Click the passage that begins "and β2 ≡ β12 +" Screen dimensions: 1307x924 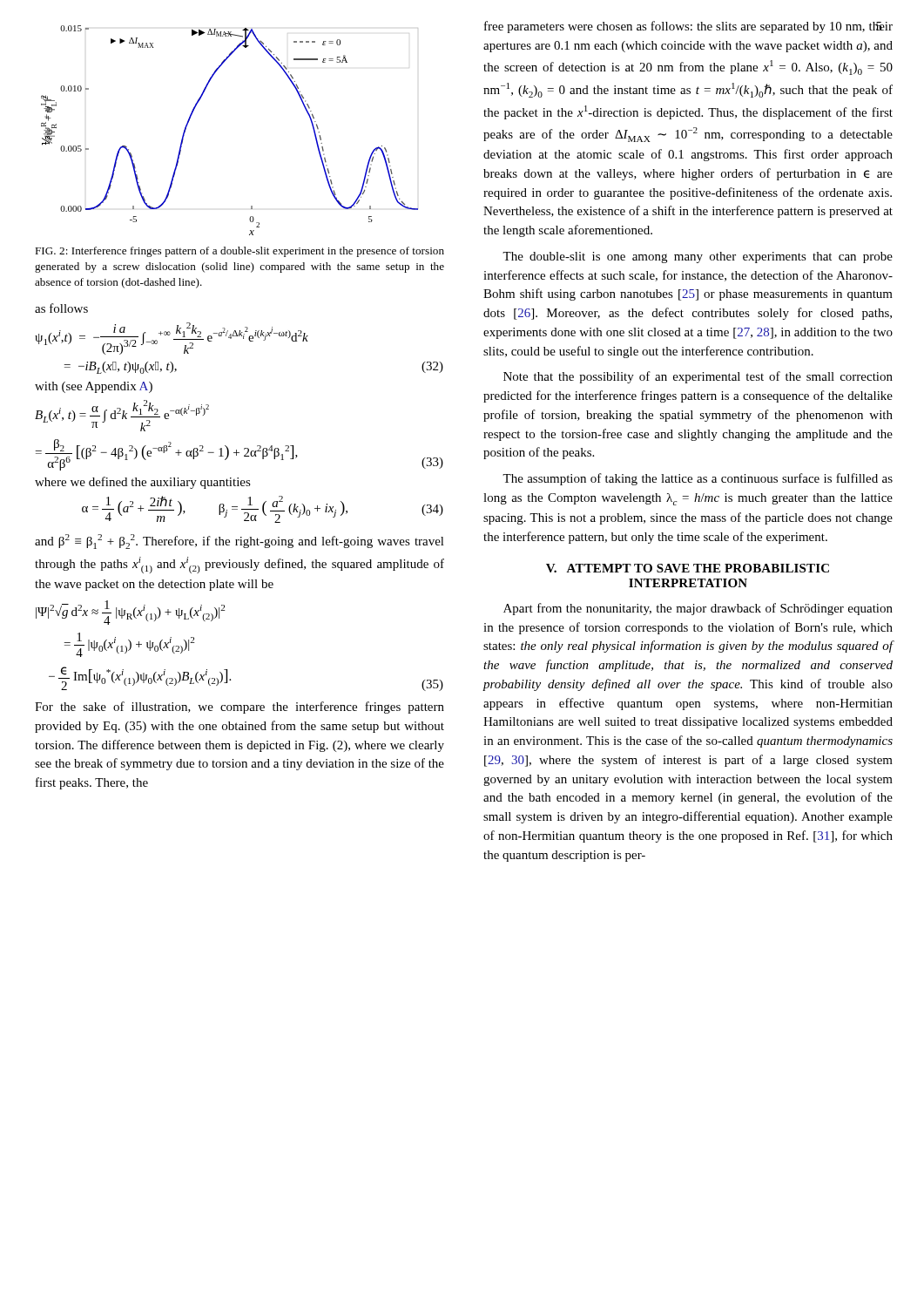pyautogui.click(x=240, y=561)
